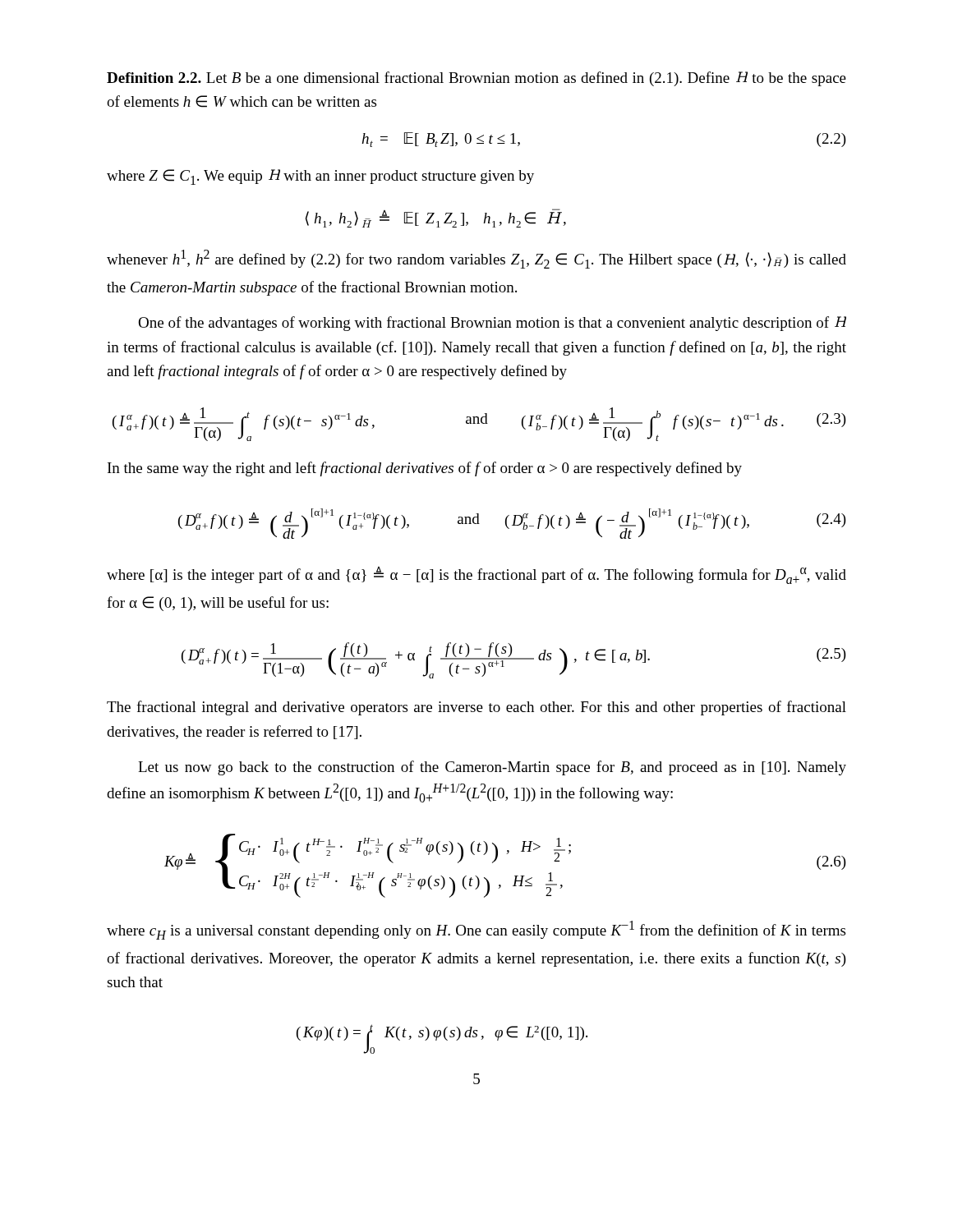Point to the passage starting "K φ ≜ {"

click(x=476, y=862)
